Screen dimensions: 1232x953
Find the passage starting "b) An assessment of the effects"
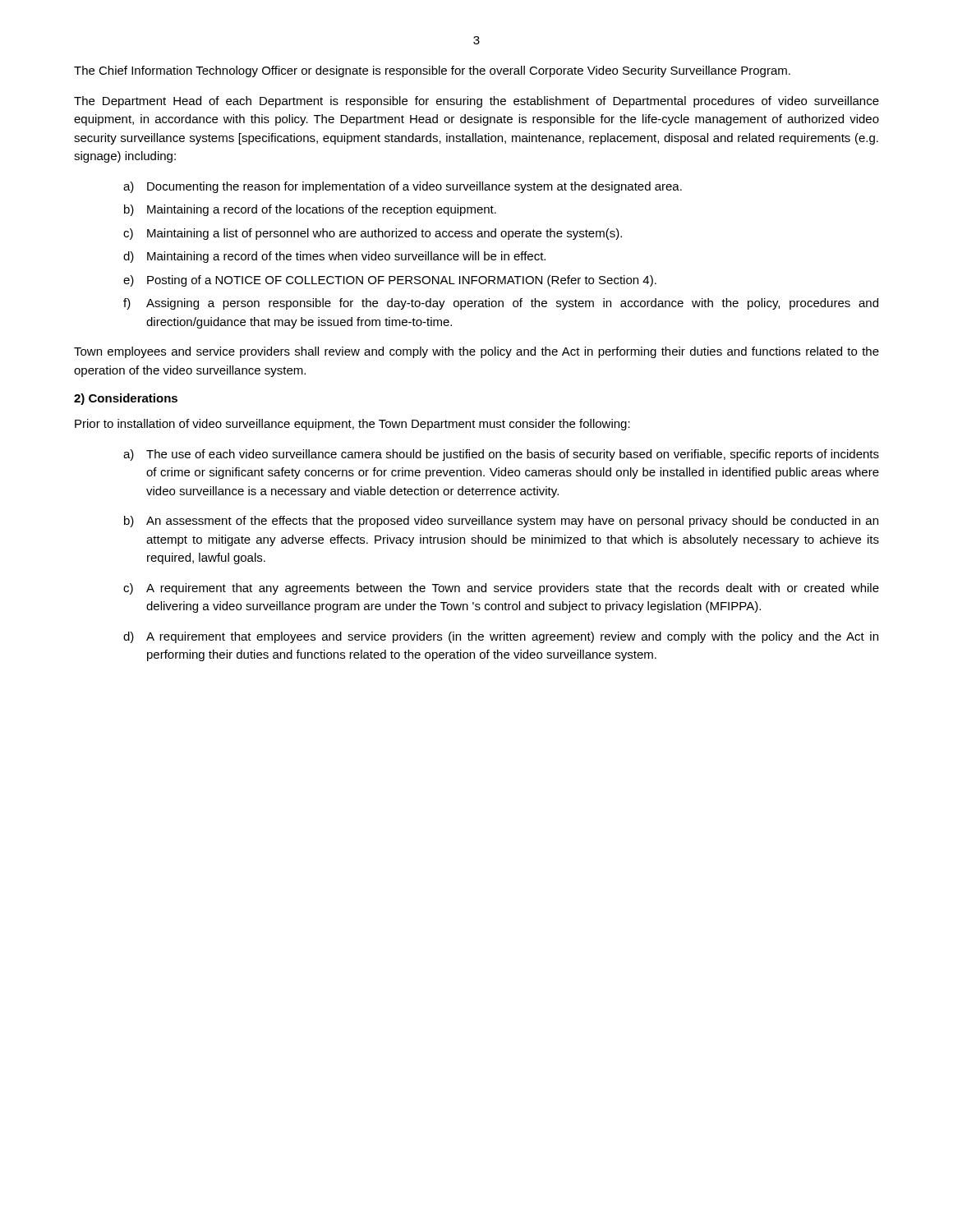pyautogui.click(x=501, y=539)
